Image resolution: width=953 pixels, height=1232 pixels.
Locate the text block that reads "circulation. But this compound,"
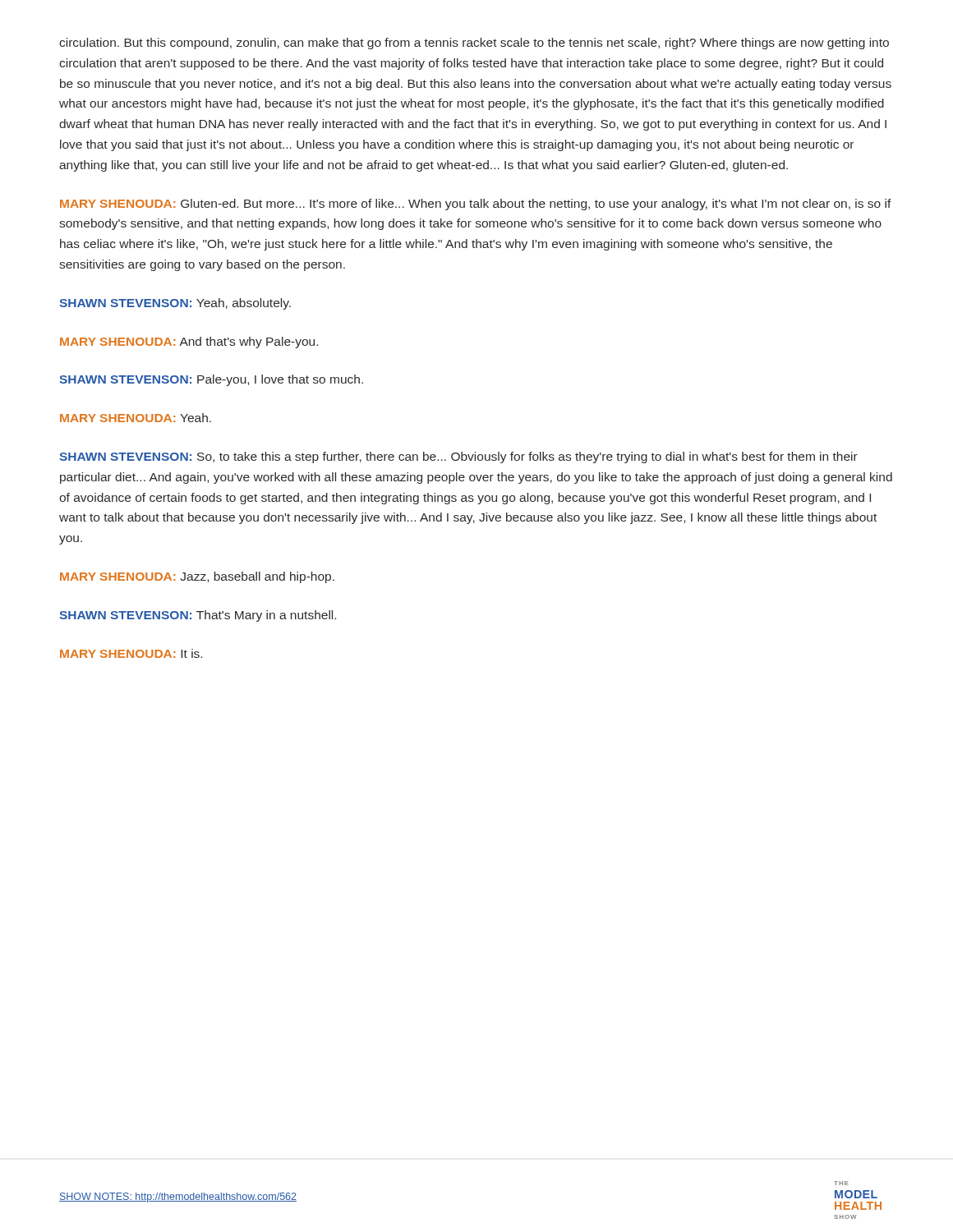pyautogui.click(x=475, y=103)
